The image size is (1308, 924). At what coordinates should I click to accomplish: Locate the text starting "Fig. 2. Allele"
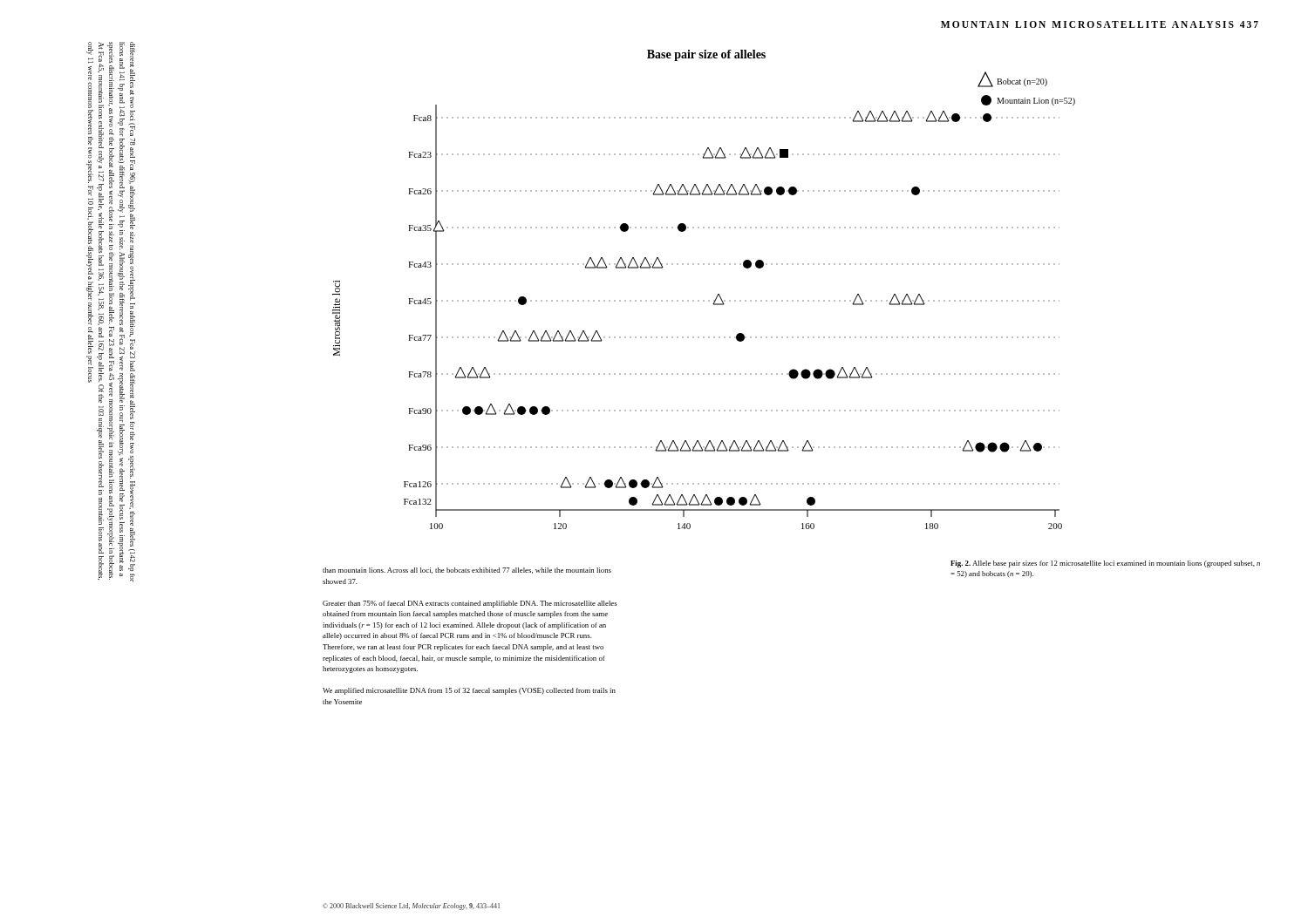(1106, 568)
